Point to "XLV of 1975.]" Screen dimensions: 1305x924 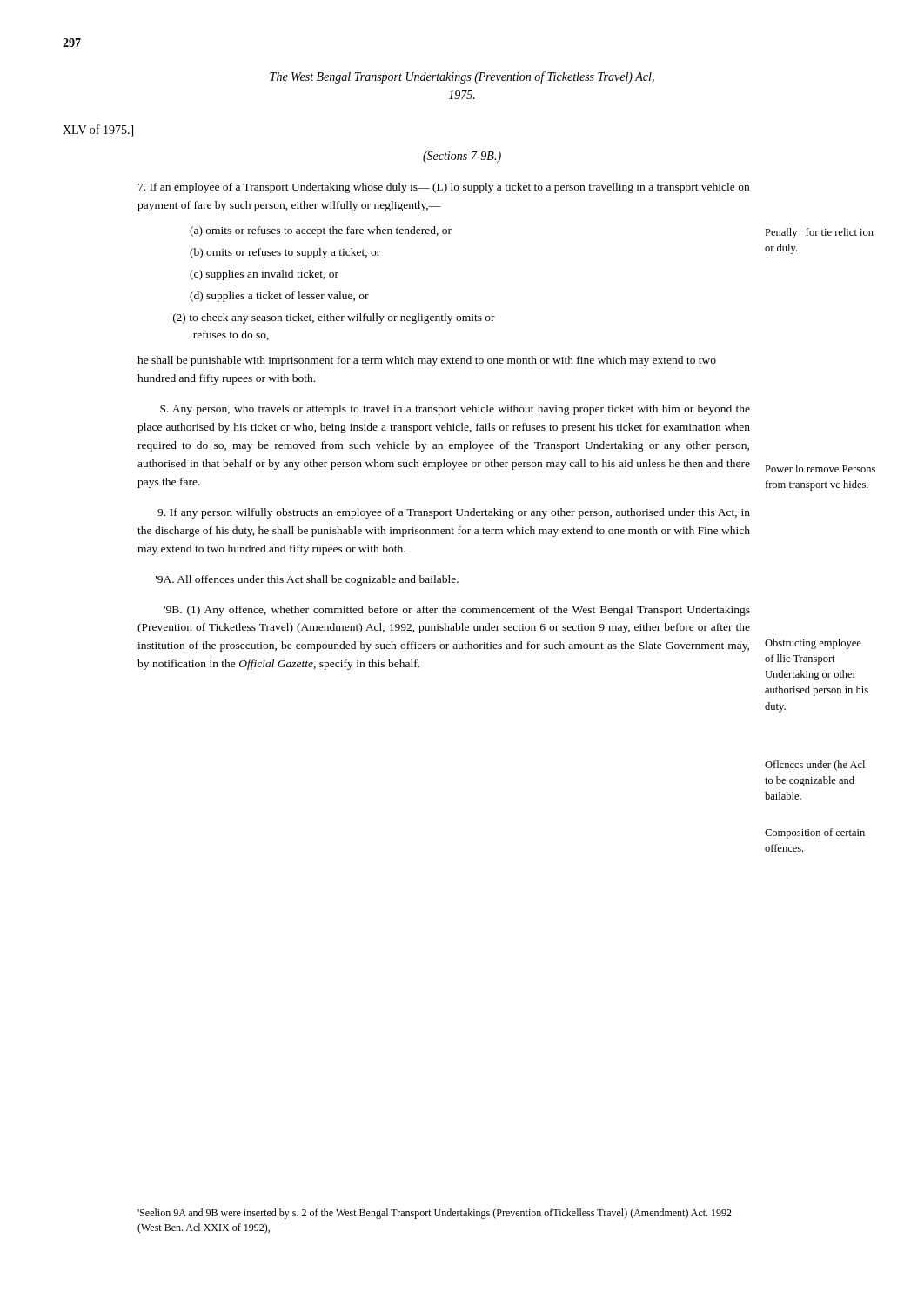(98, 130)
